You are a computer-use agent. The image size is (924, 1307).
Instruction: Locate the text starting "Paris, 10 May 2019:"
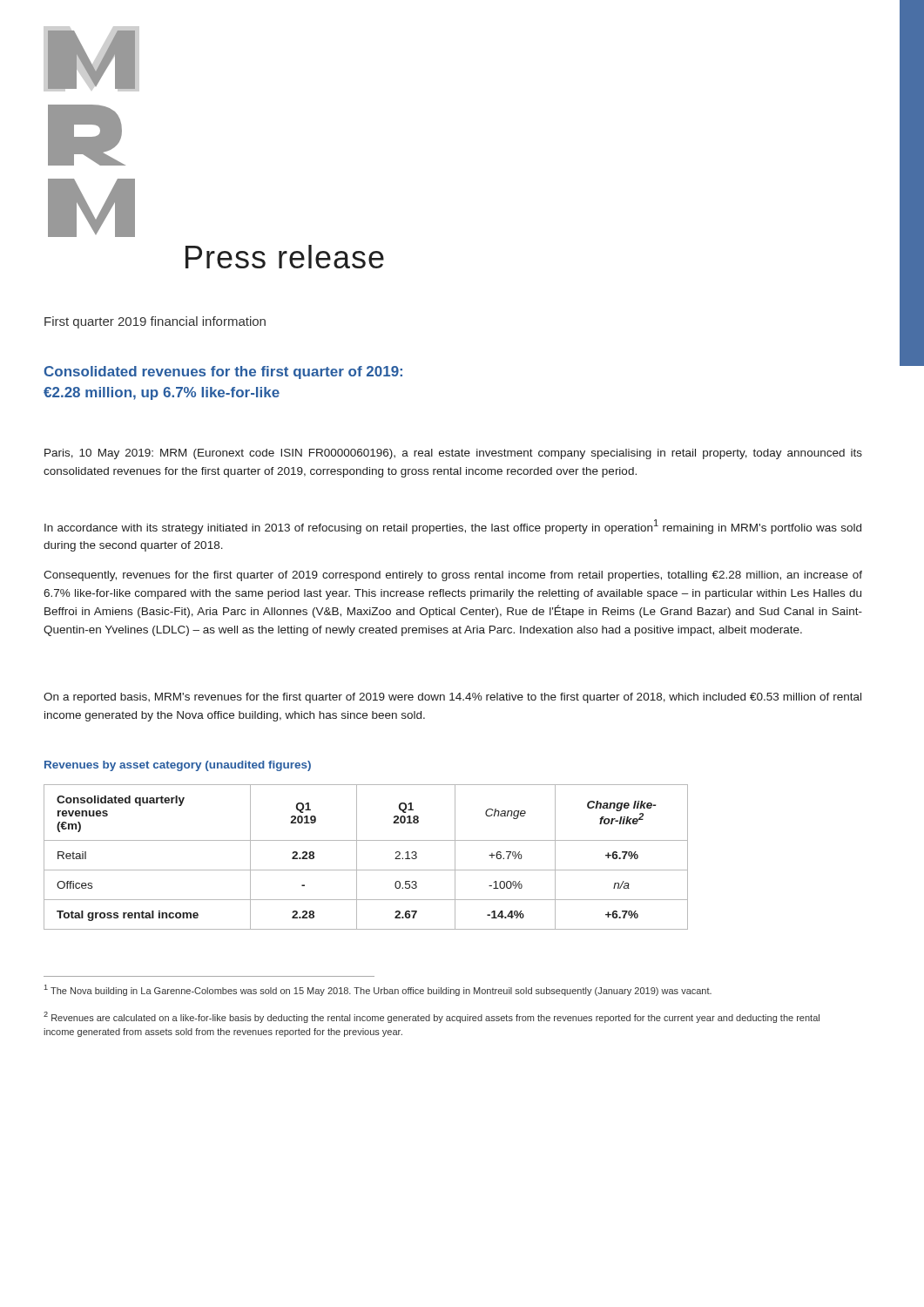pyautogui.click(x=453, y=462)
